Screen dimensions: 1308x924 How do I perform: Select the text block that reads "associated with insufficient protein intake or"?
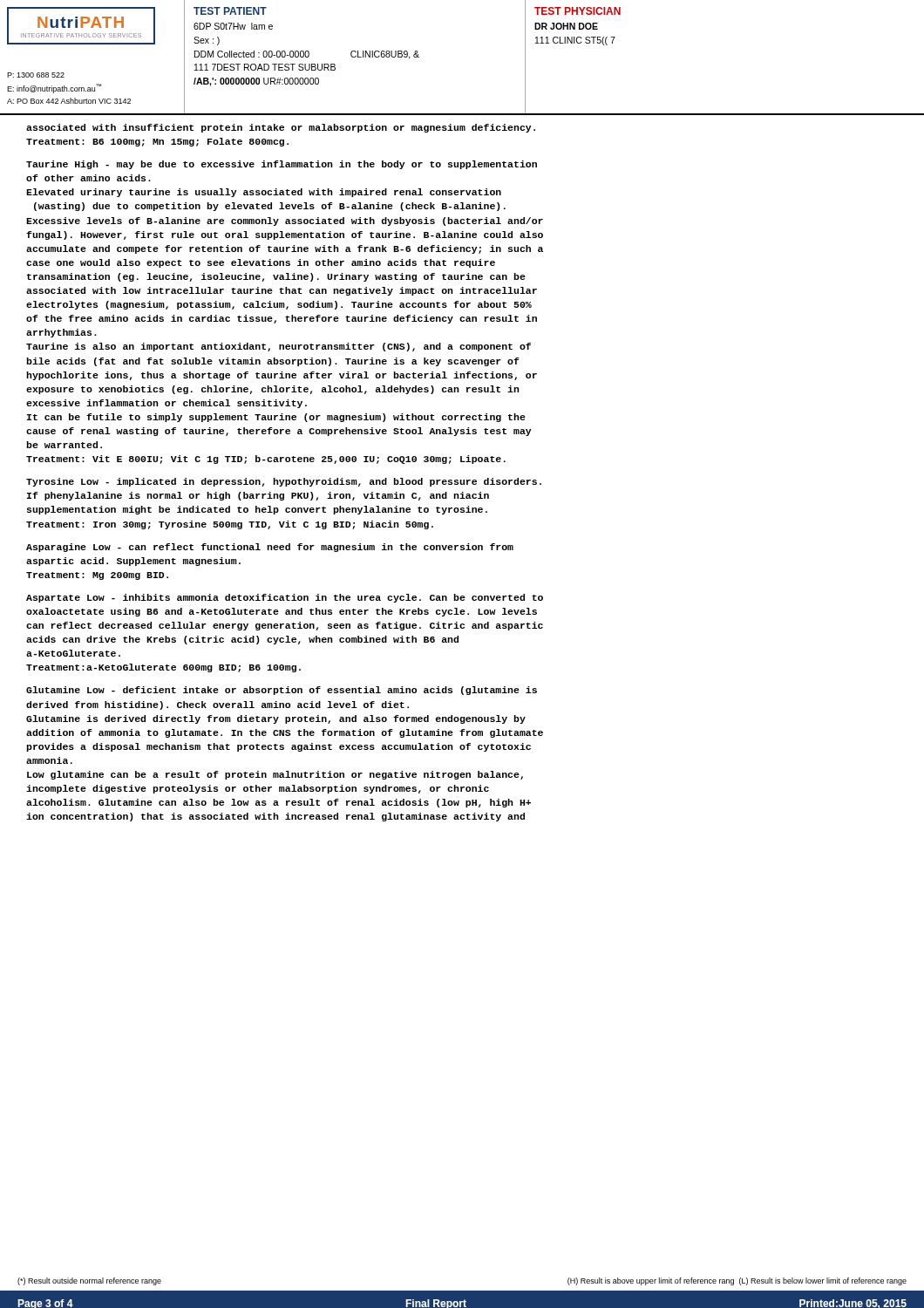tap(282, 135)
